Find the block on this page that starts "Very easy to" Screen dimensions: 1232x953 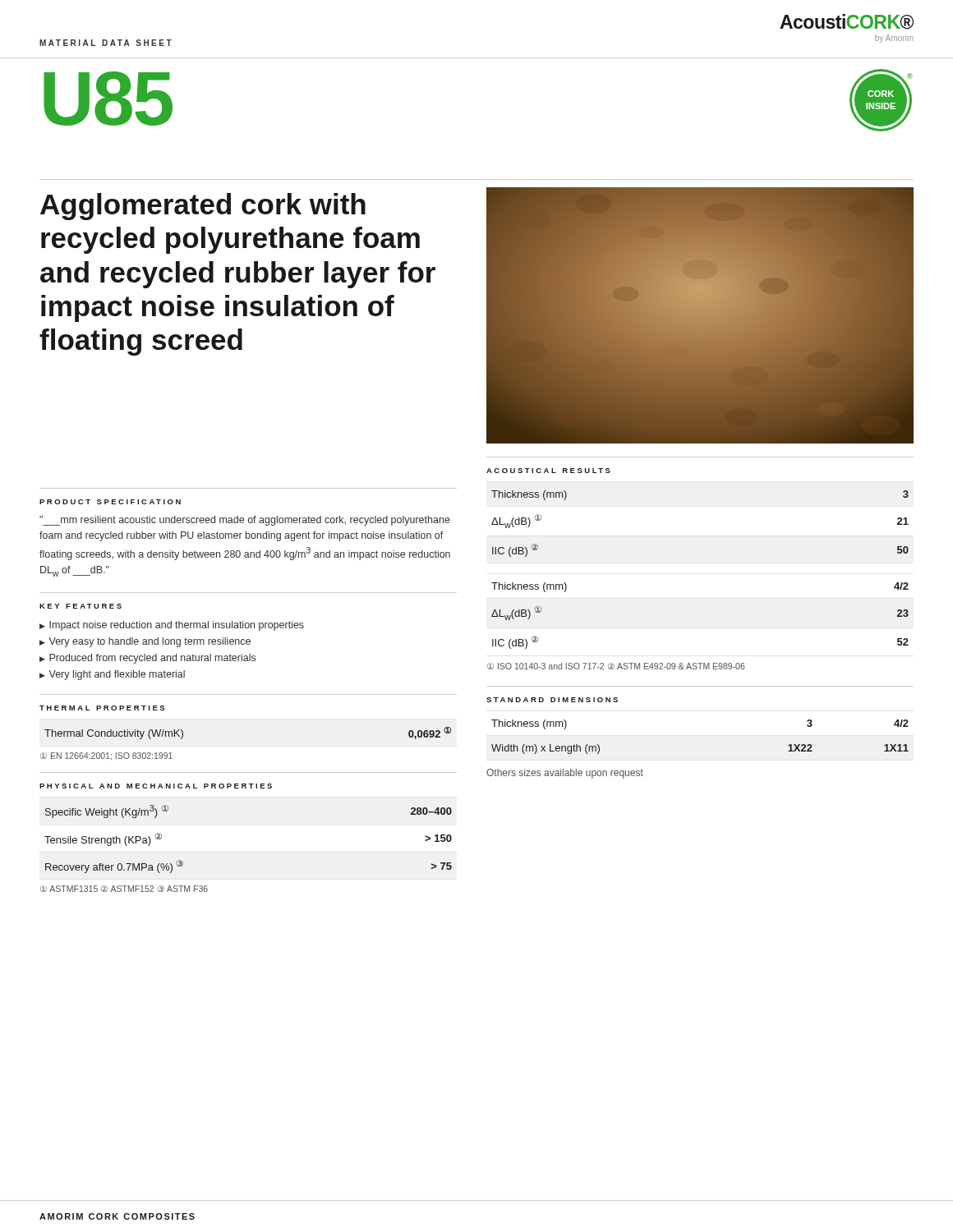pos(150,641)
